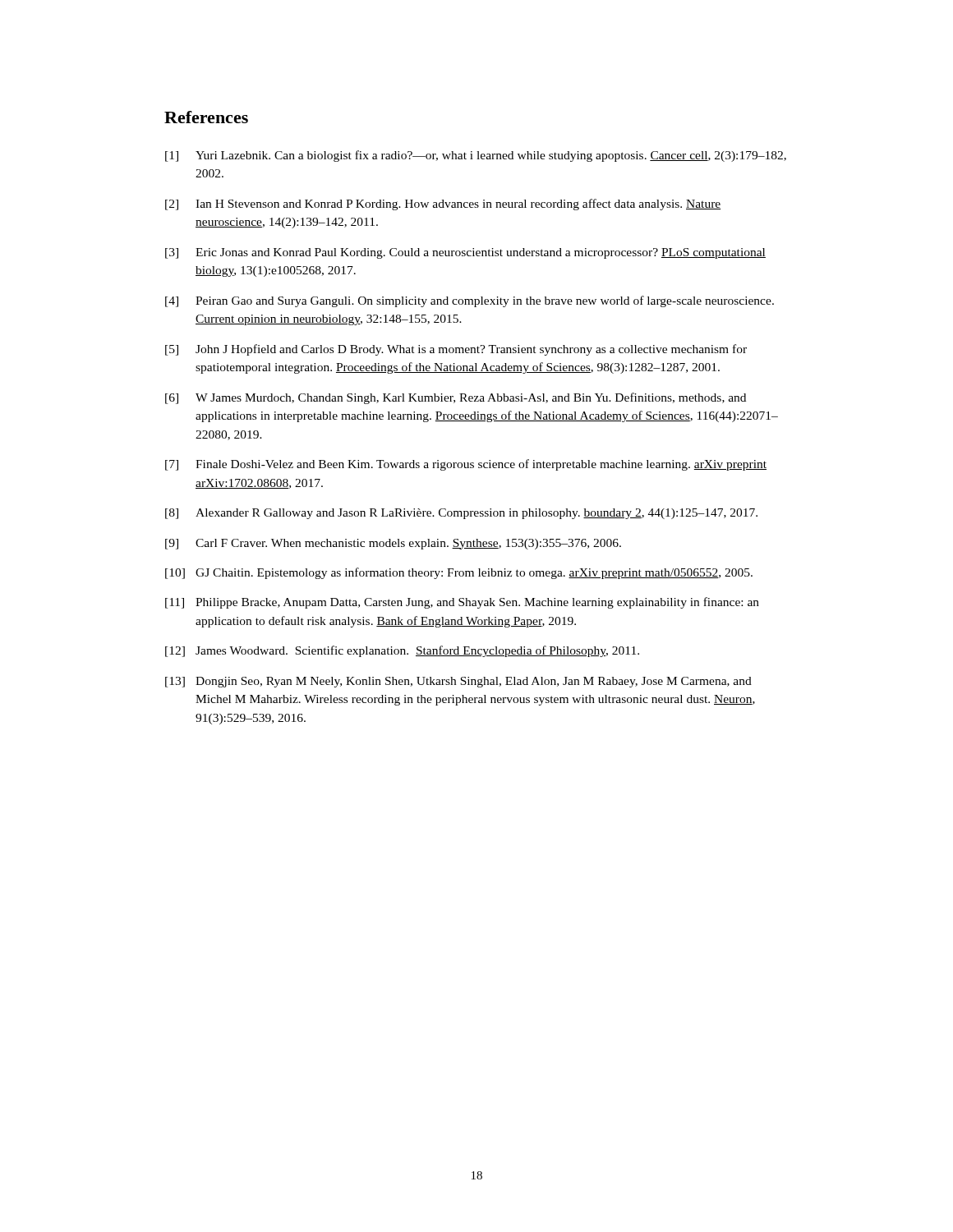This screenshot has height=1232, width=953.
Task: Click the passage that begins "[11] Philippe Bracke, Anupam Datta, Carsten Jung, and"
Action: pos(476,612)
